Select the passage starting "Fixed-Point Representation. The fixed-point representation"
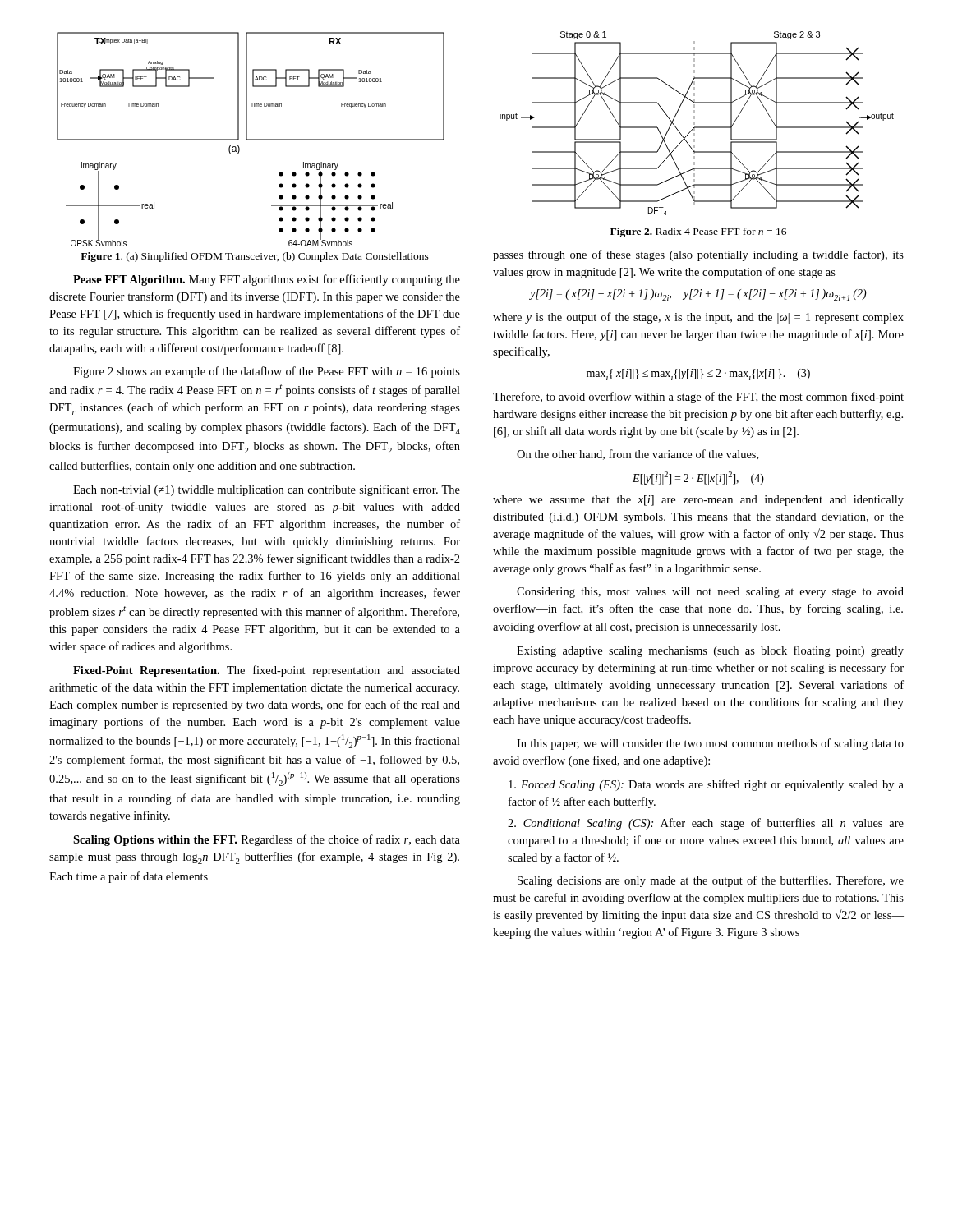The width and height of the screenshot is (953, 1232). [255, 743]
